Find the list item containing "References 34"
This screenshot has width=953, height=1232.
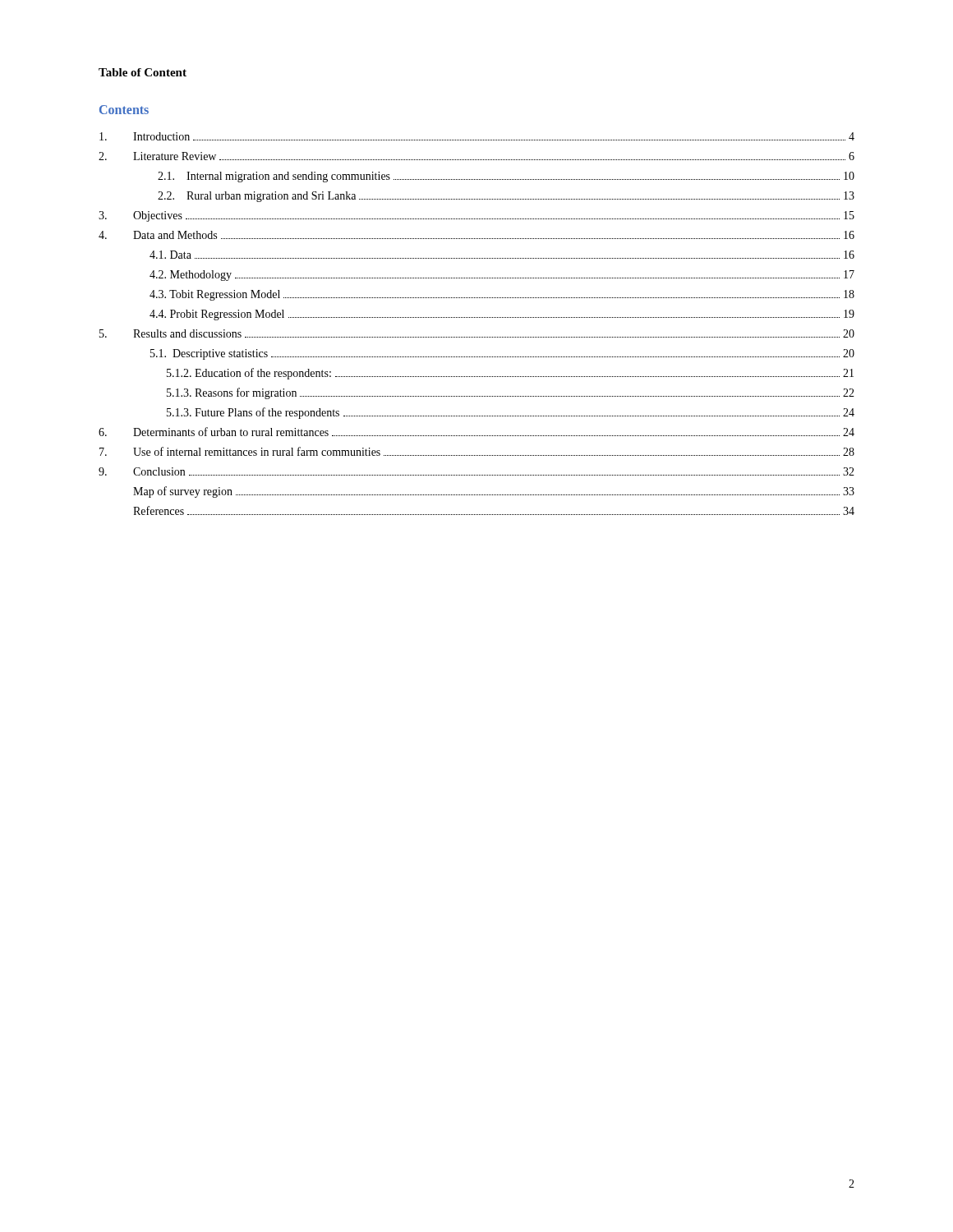(476, 512)
